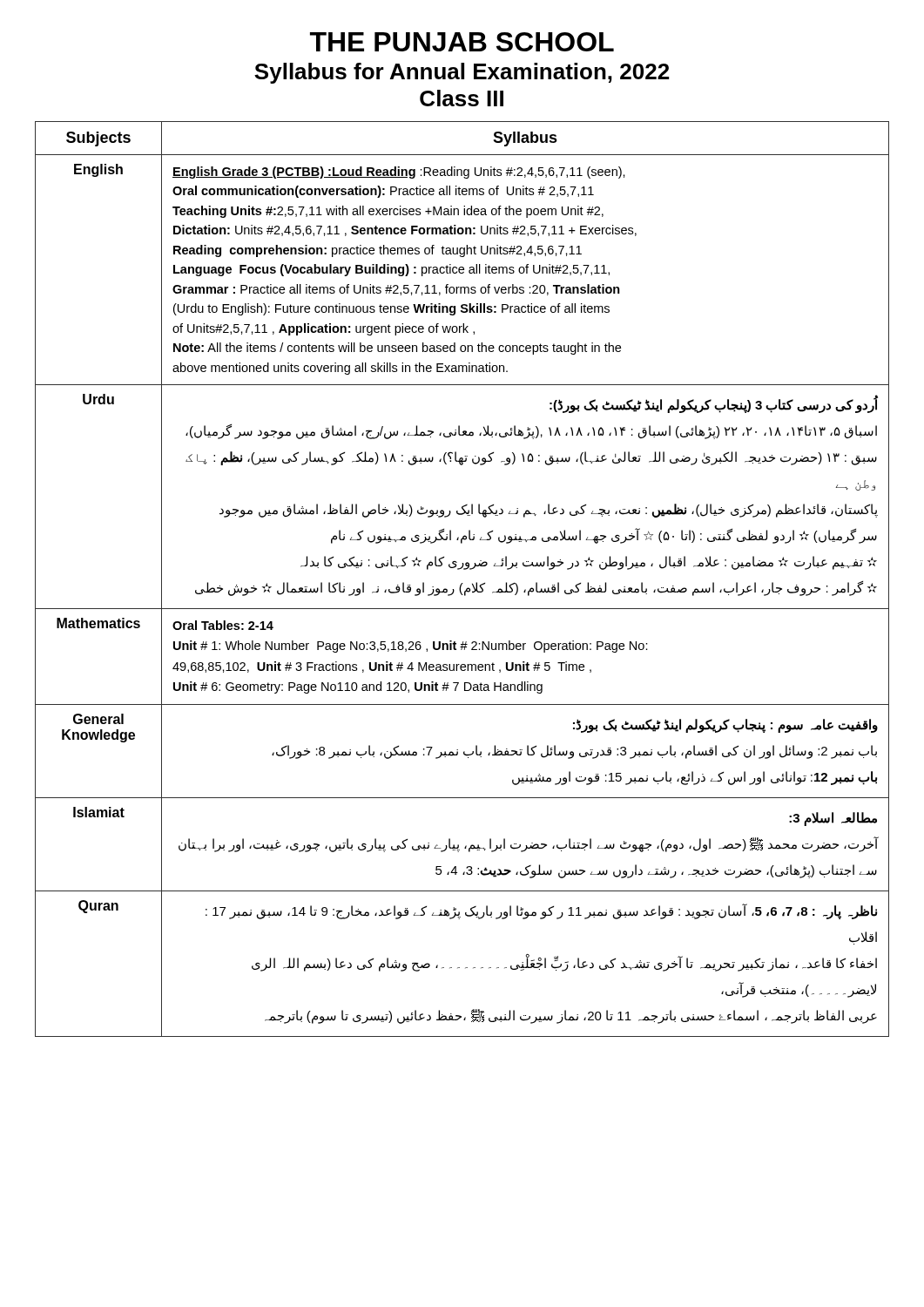Locate the passage starting "THE PUNJAB SCHOOL Syllabus for Annual Examination,"
The width and height of the screenshot is (924, 1307).
(x=462, y=69)
